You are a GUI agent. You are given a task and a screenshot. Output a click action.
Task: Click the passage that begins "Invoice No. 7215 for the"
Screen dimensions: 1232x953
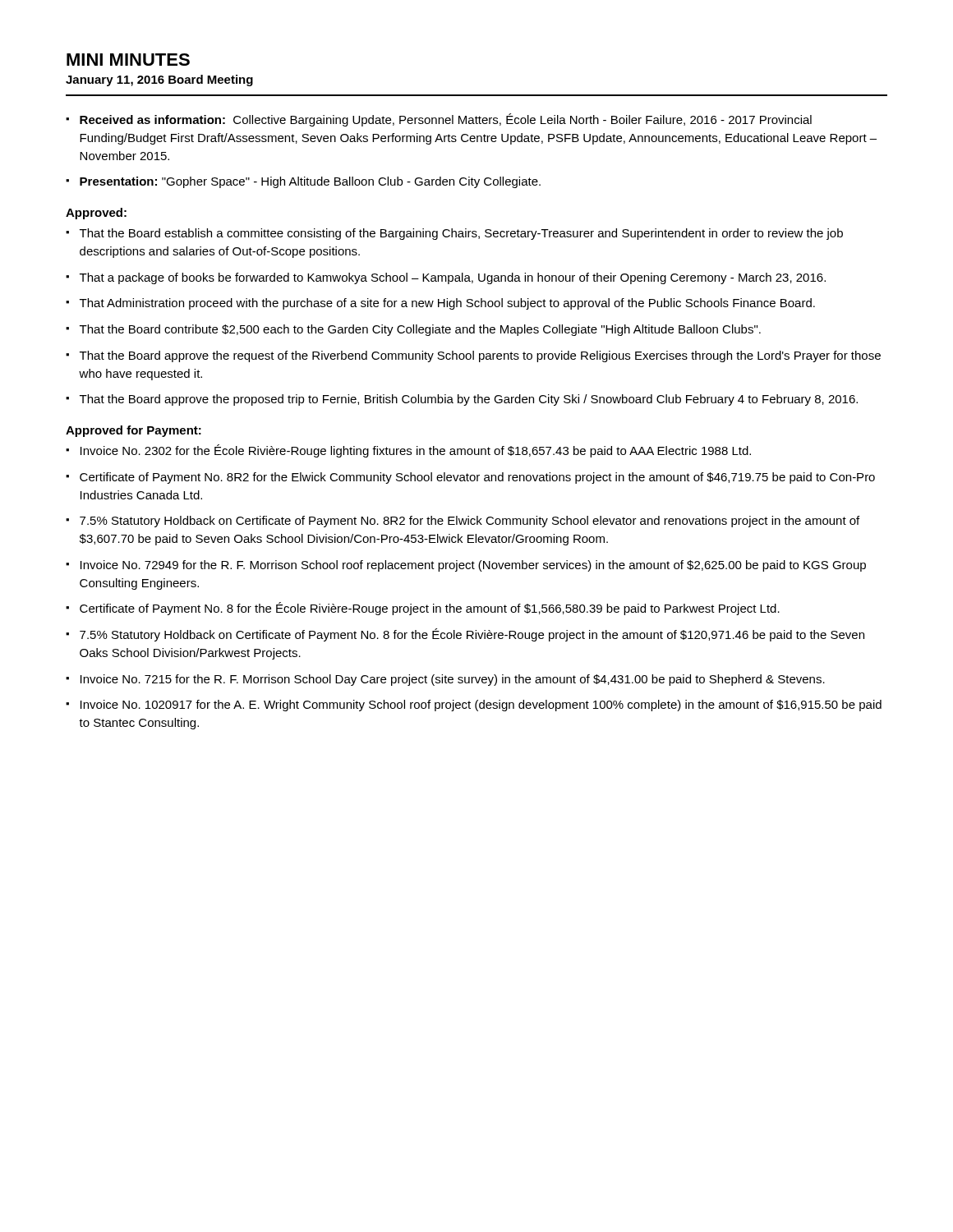point(483,679)
